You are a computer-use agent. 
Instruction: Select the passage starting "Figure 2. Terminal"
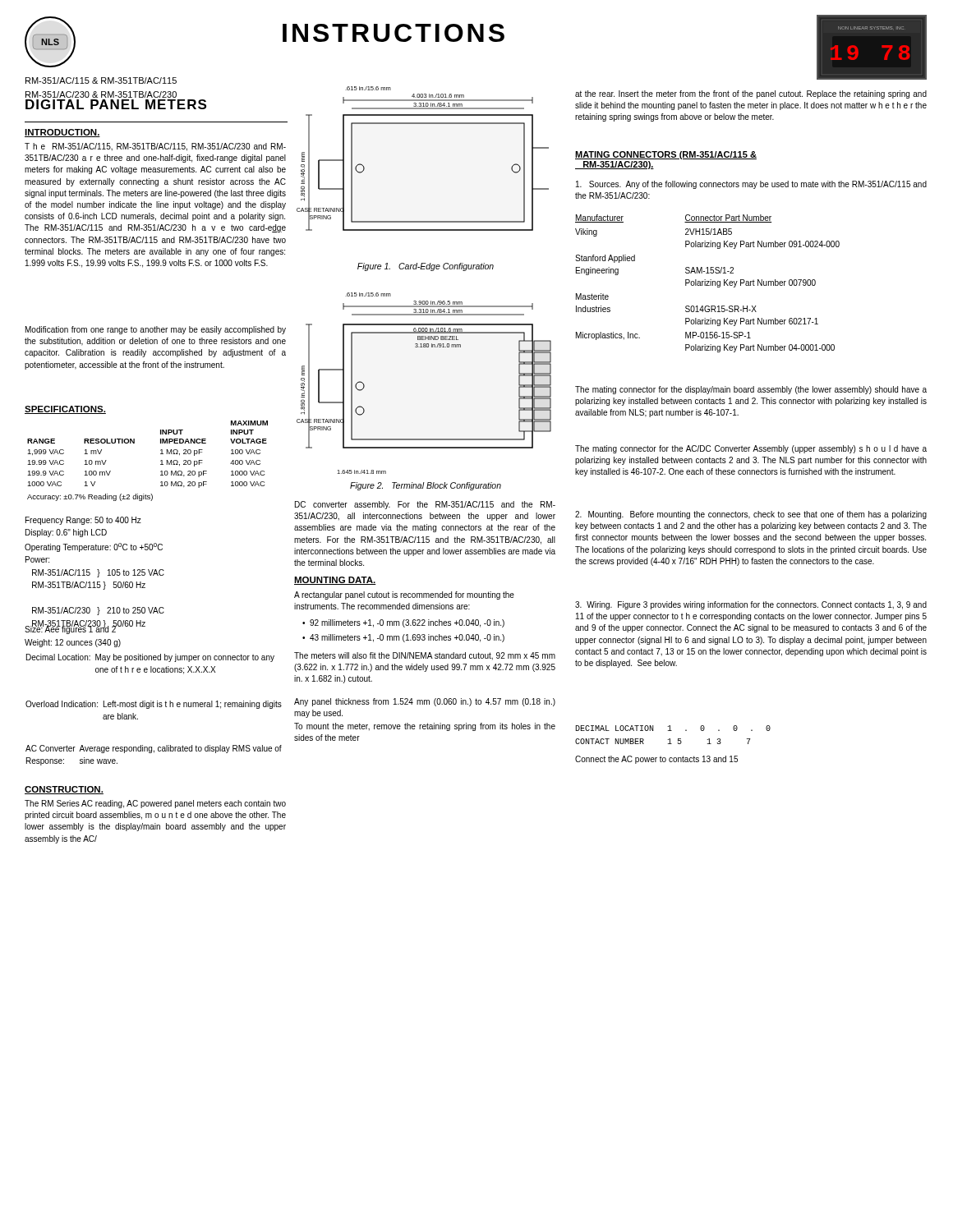pos(426,485)
